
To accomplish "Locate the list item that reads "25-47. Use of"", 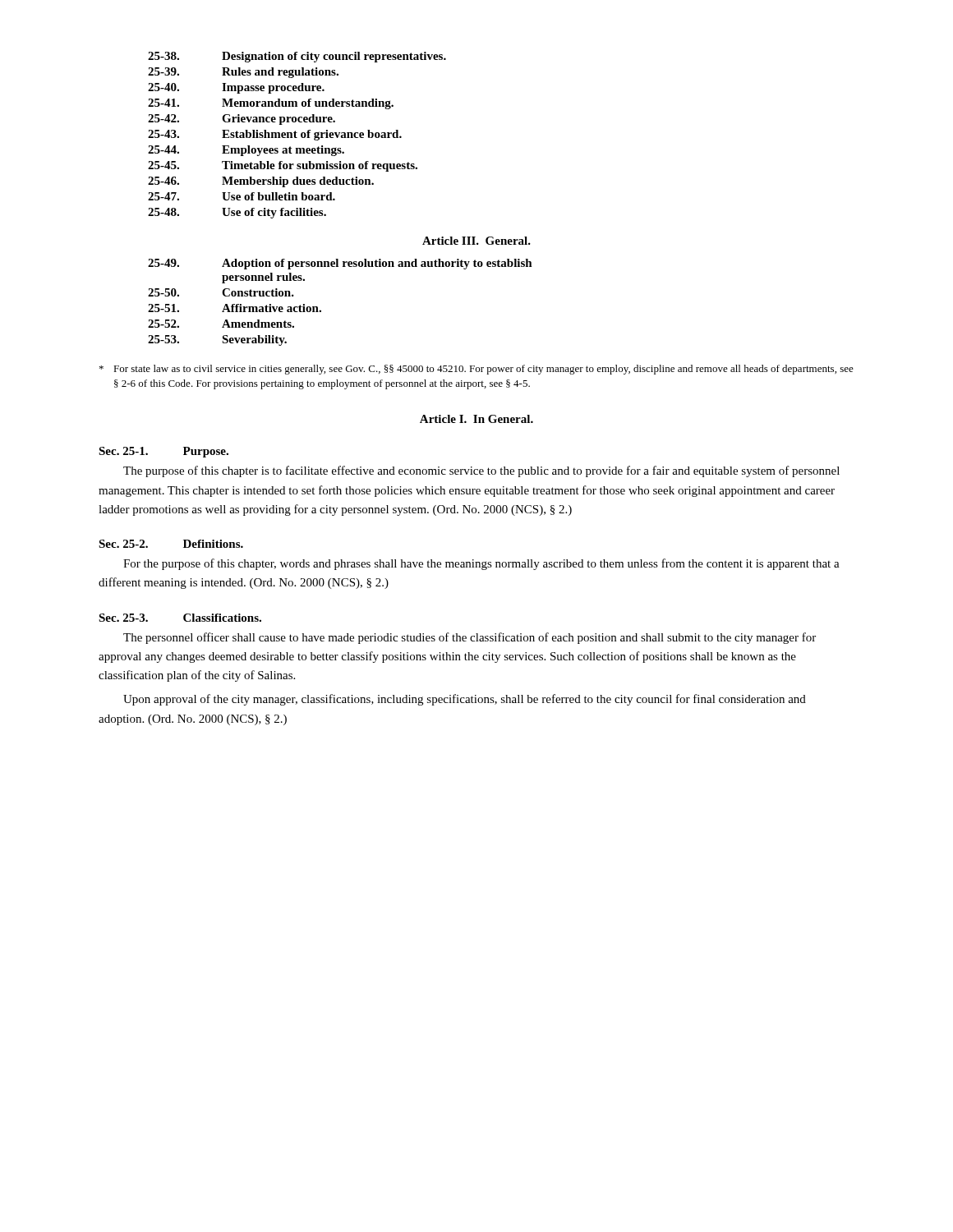I will [x=242, y=197].
